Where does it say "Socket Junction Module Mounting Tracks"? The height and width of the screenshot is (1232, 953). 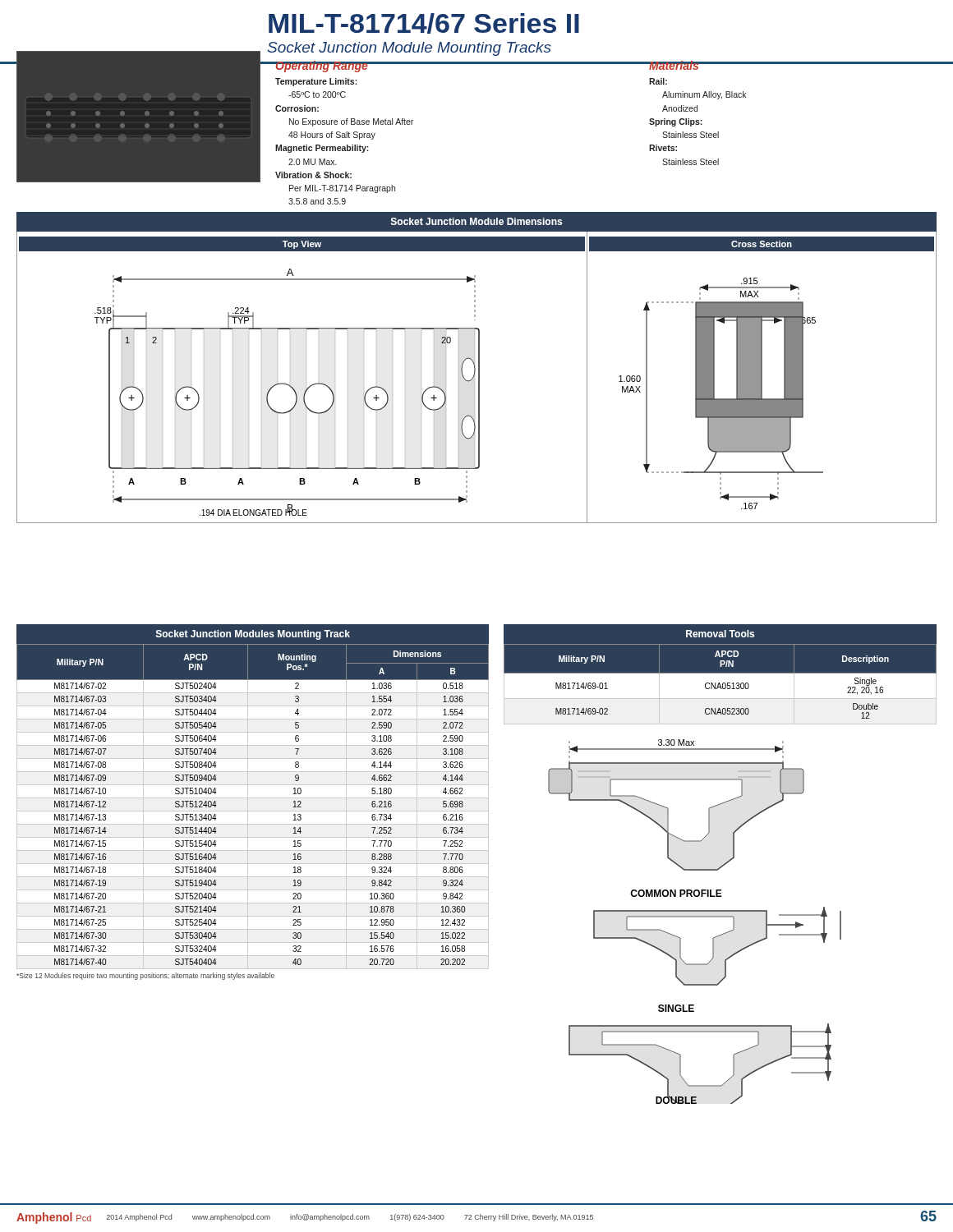409,48
